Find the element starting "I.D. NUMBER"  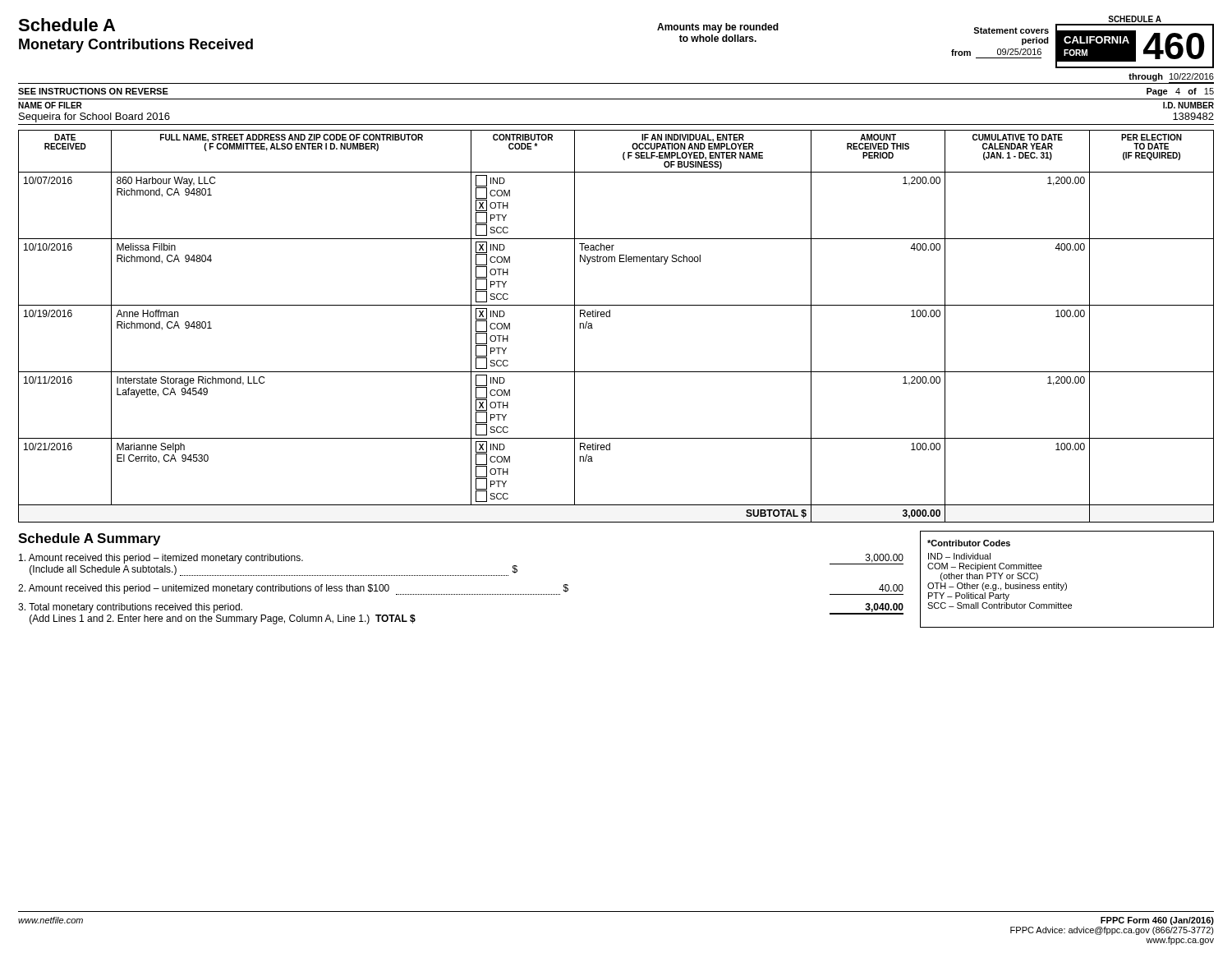tap(1188, 106)
